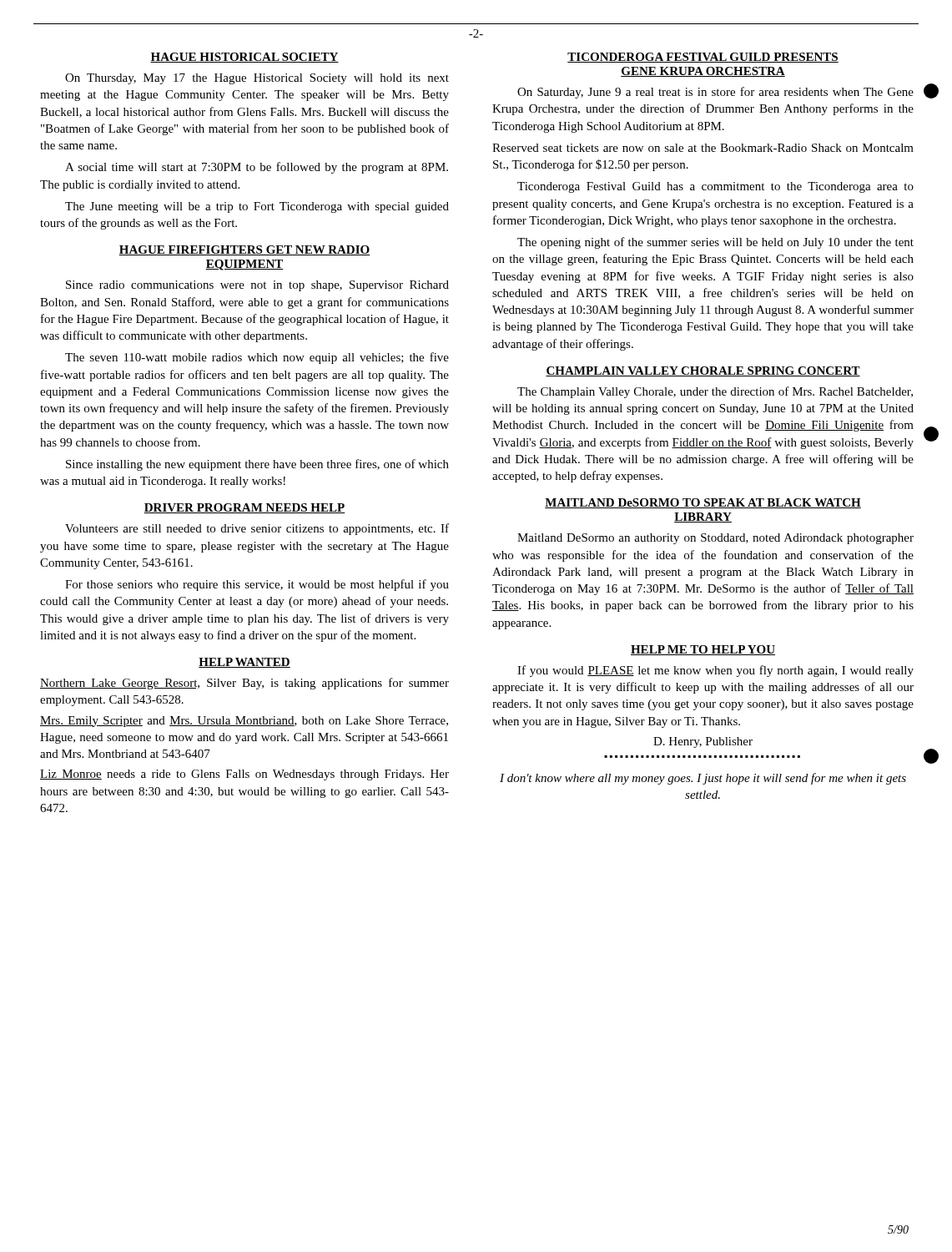This screenshot has height=1252, width=952.
Task: Where is the passage that starts "Northern Lake George Resort,"?
Action: click(244, 691)
